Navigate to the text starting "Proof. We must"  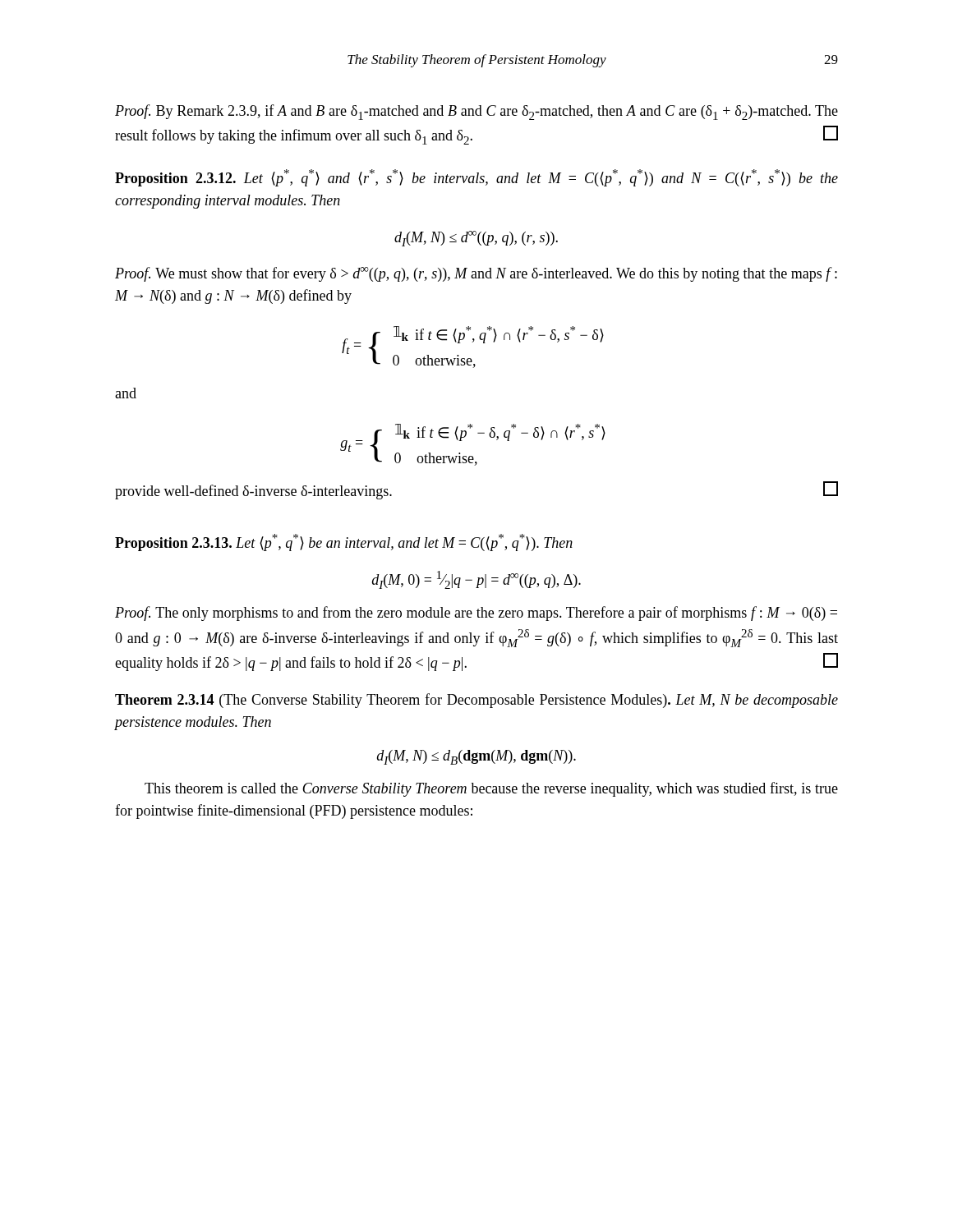pyautogui.click(x=476, y=283)
